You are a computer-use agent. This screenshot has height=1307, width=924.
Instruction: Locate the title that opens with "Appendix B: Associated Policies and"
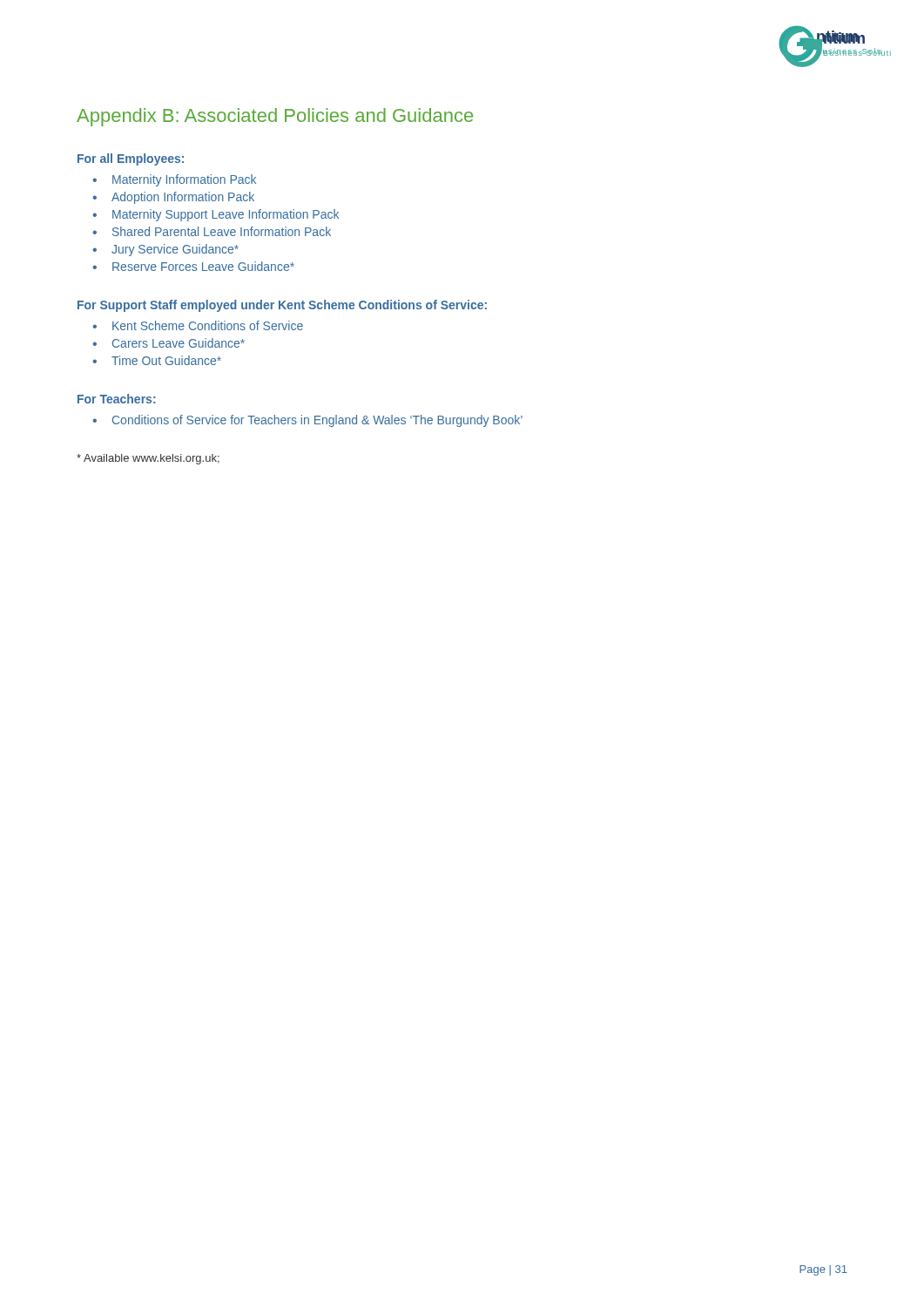pos(275,115)
